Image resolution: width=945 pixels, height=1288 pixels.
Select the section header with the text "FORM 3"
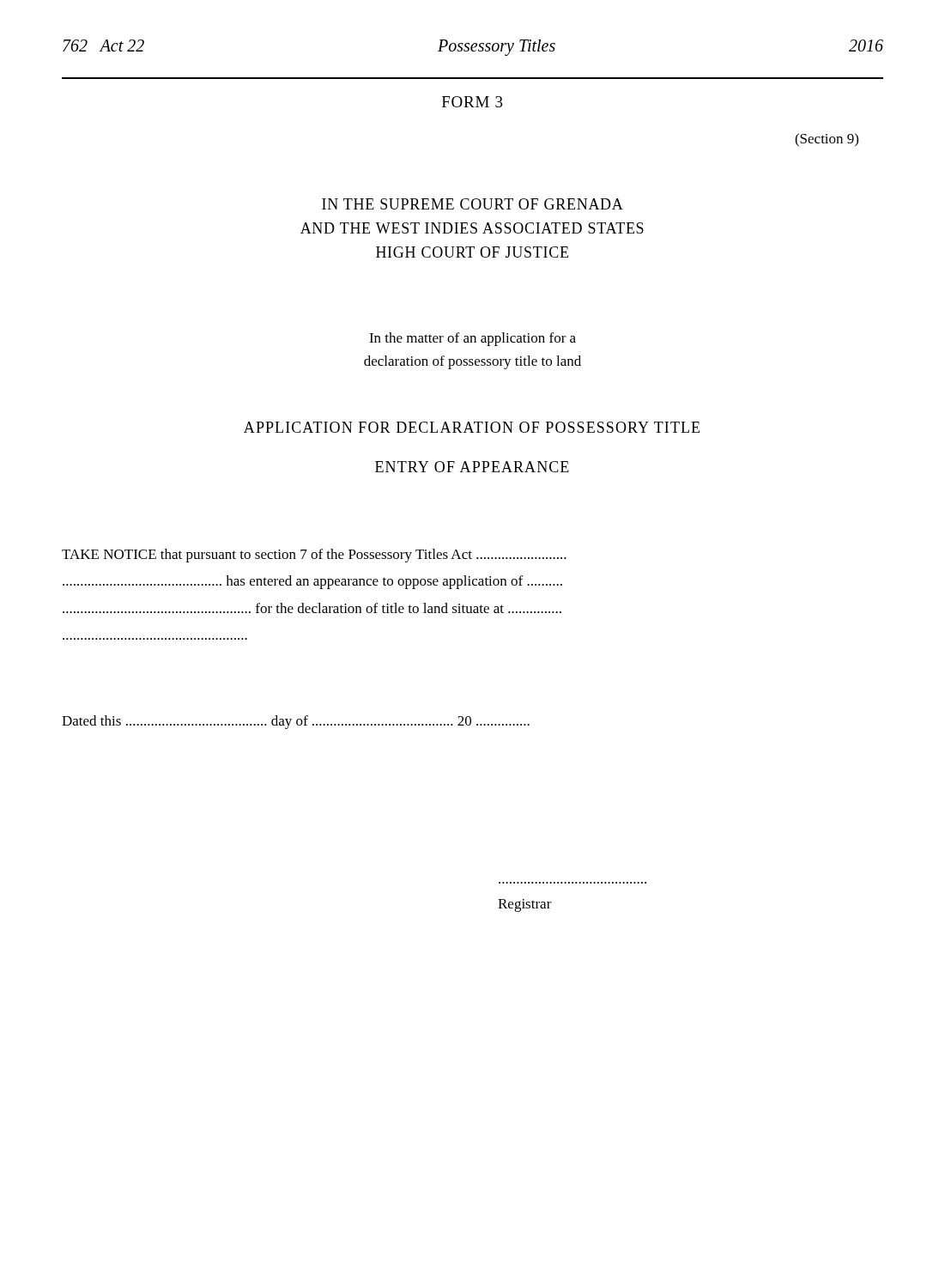coord(472,102)
